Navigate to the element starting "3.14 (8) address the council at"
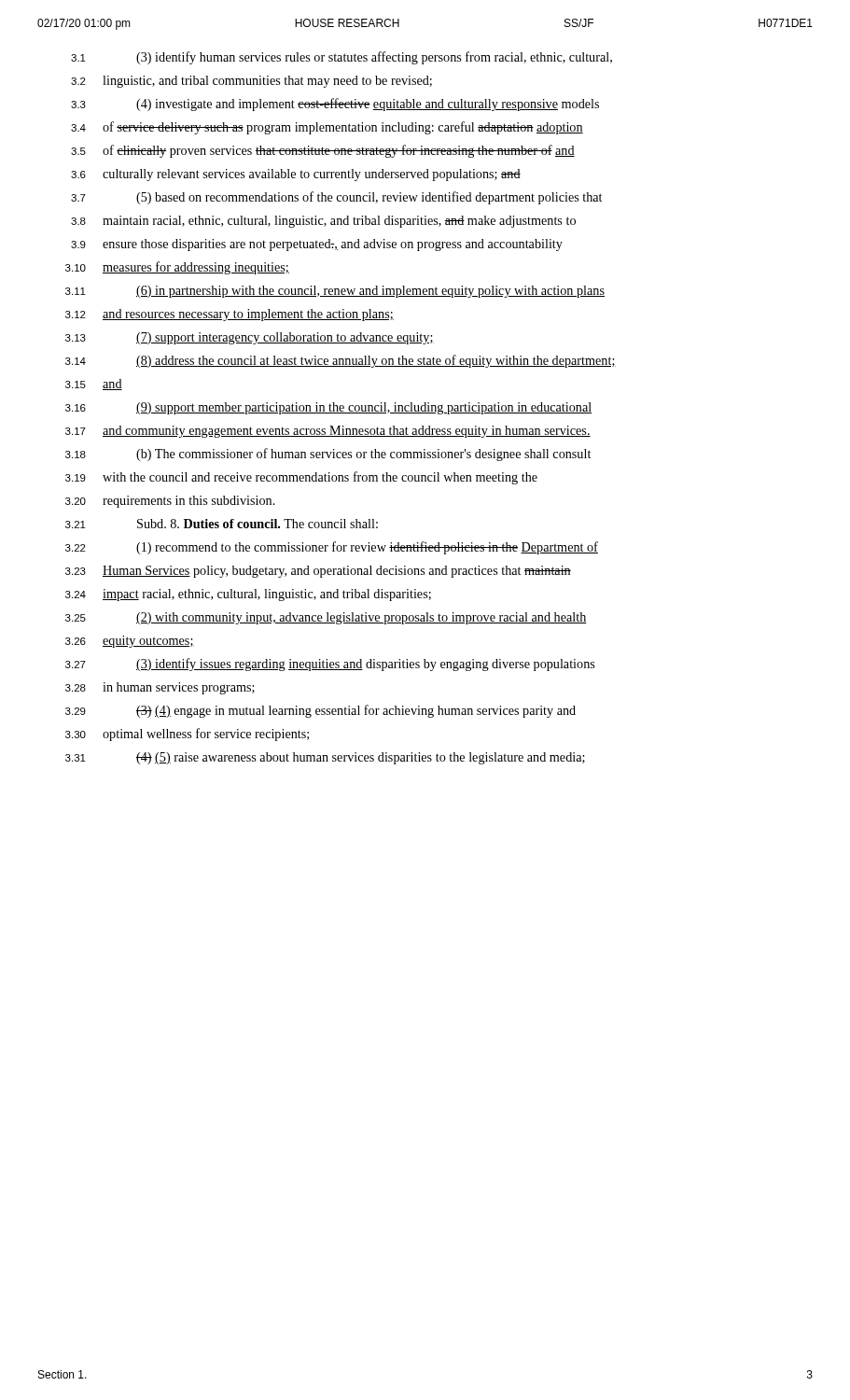This screenshot has height=1400, width=850. pyautogui.click(x=425, y=360)
